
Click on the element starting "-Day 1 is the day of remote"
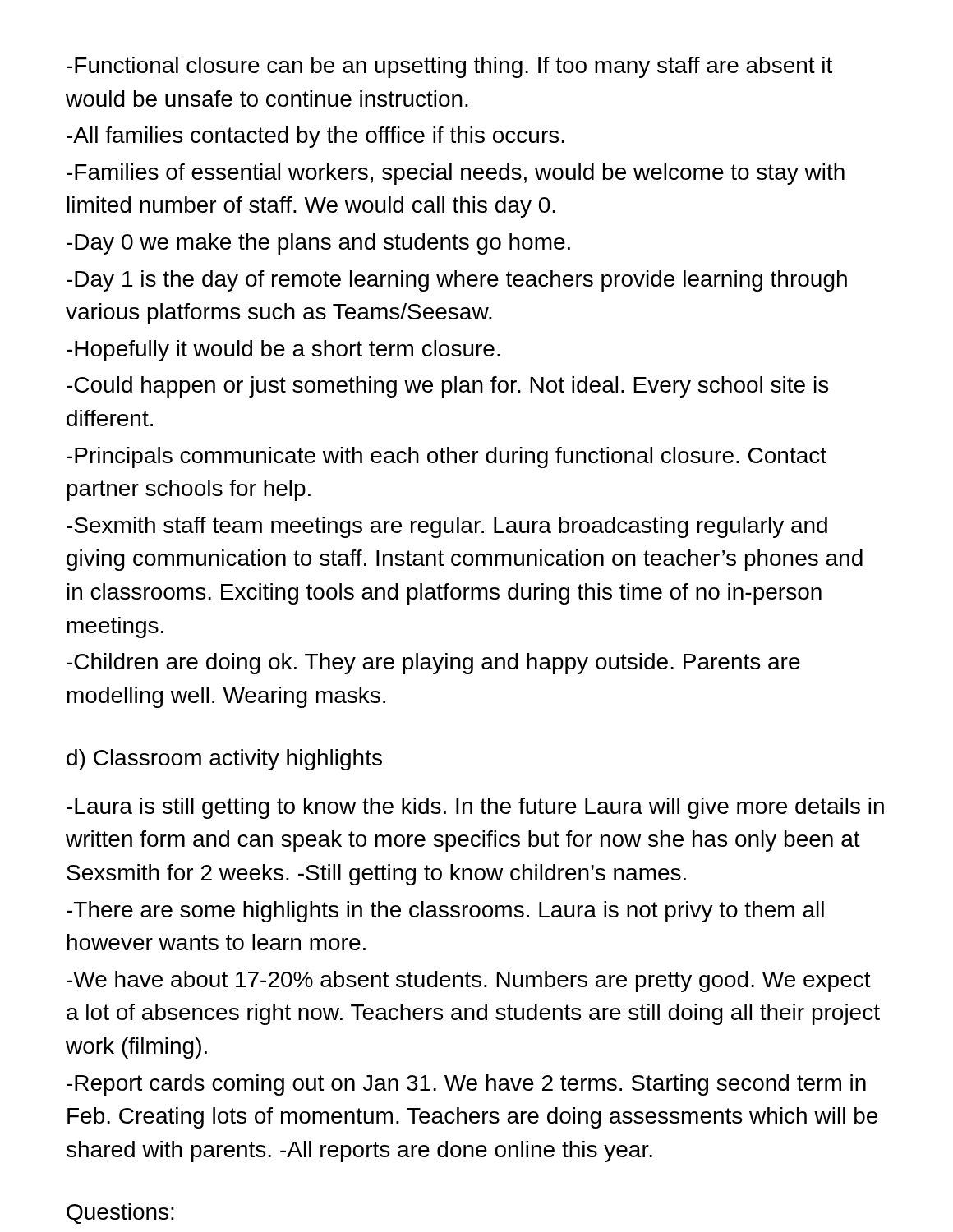pos(457,295)
